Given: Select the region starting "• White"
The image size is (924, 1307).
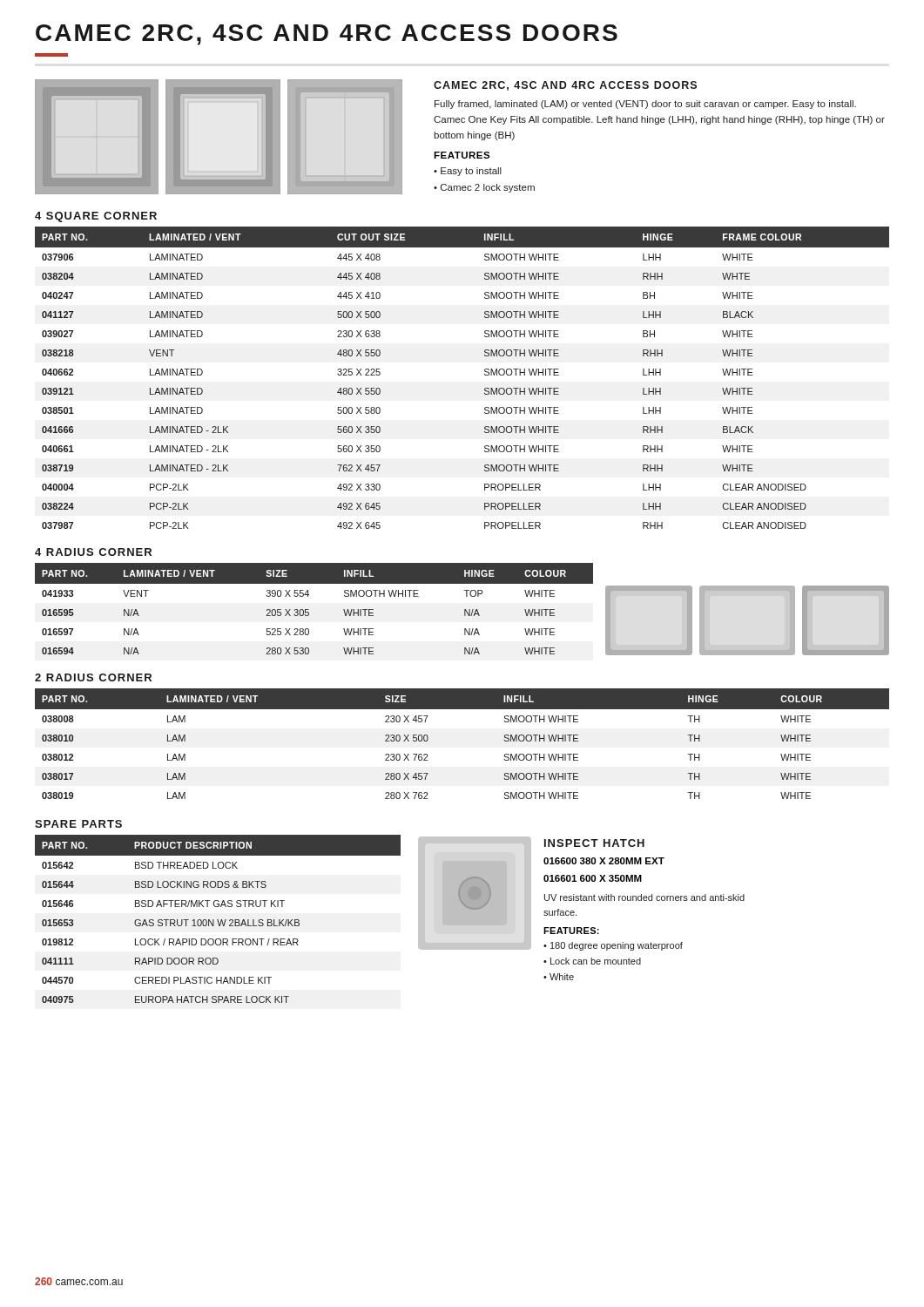Looking at the screenshot, I should point(559,976).
